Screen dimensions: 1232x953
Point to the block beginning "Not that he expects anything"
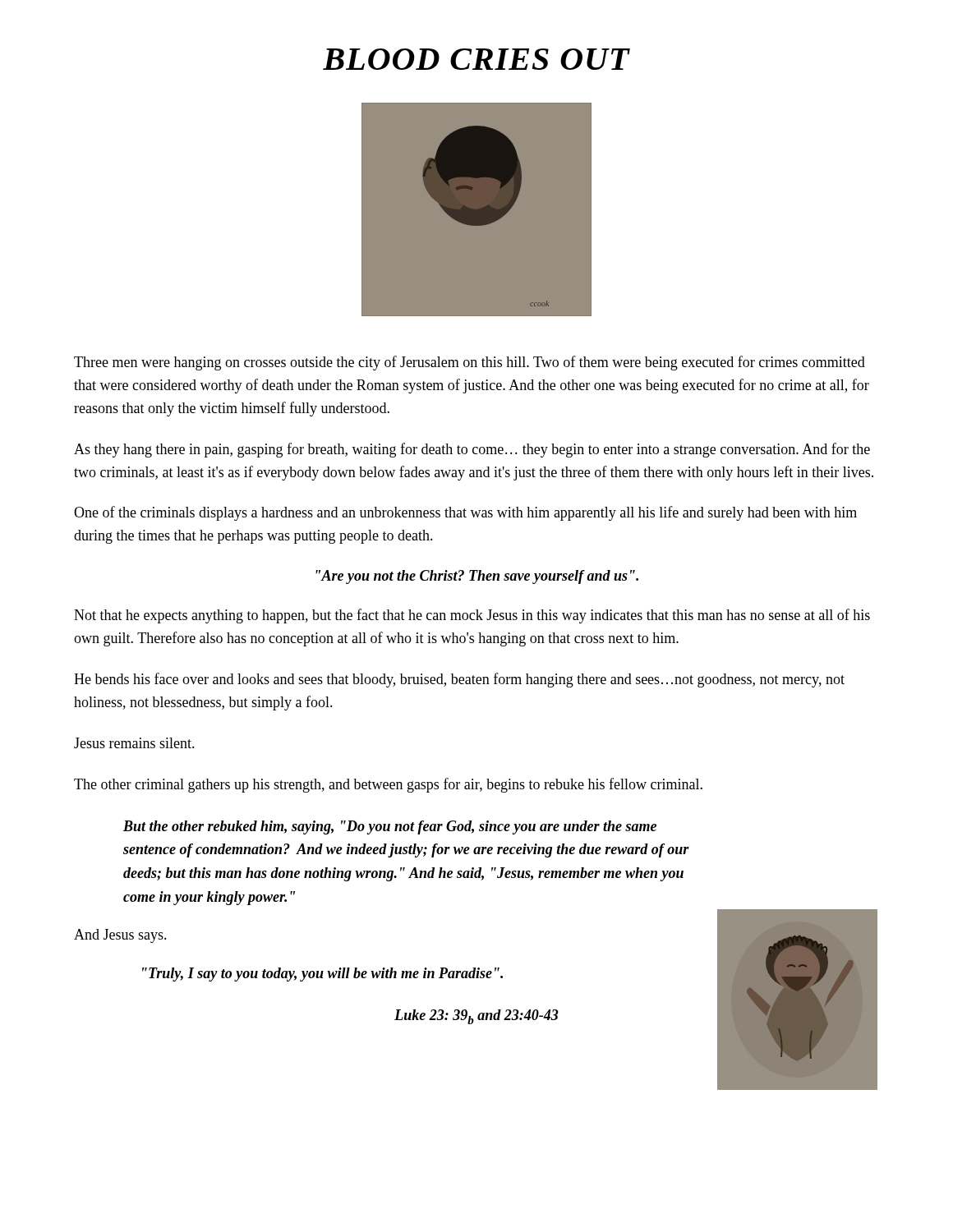click(x=472, y=627)
